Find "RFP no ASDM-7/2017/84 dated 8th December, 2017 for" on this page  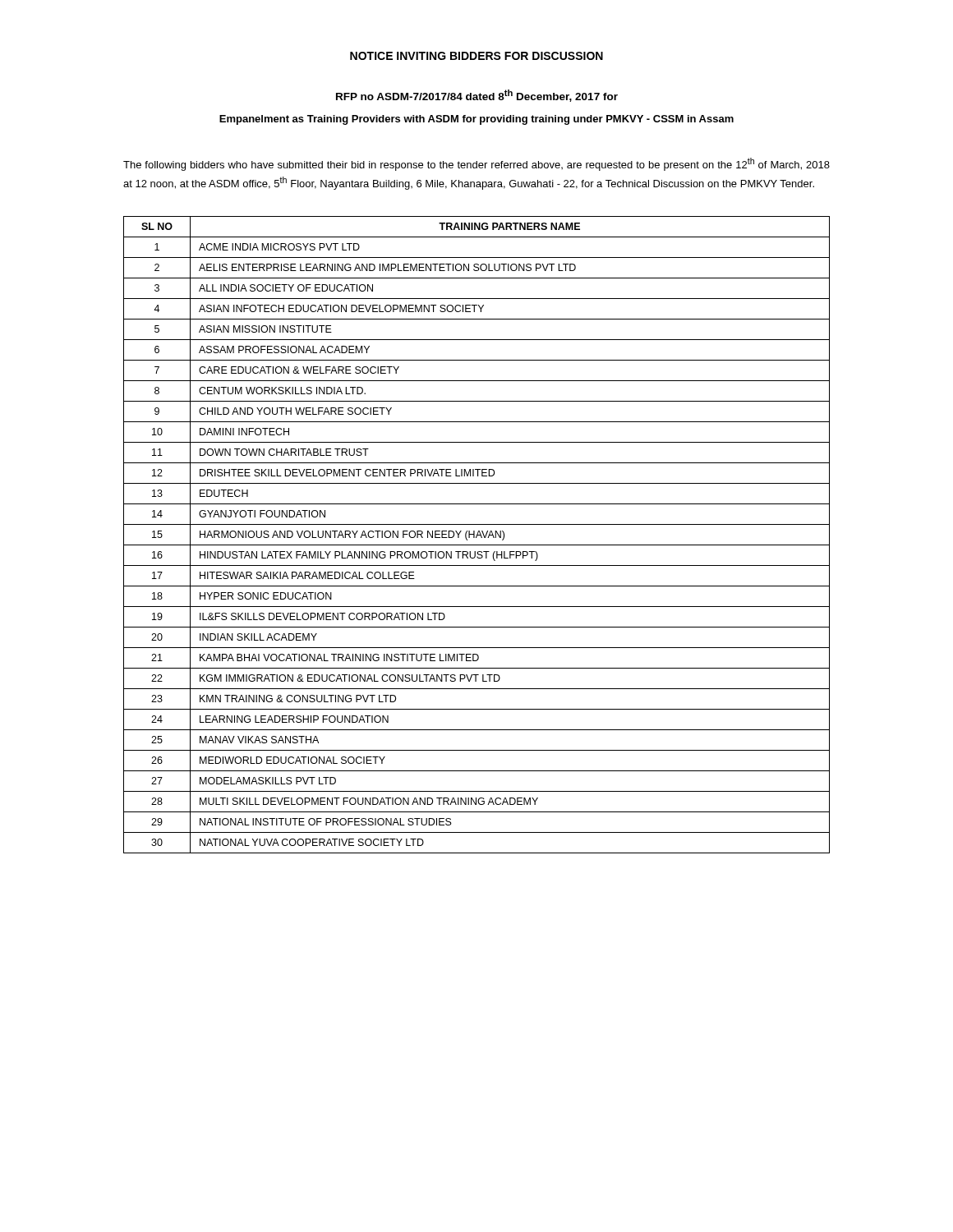(476, 95)
